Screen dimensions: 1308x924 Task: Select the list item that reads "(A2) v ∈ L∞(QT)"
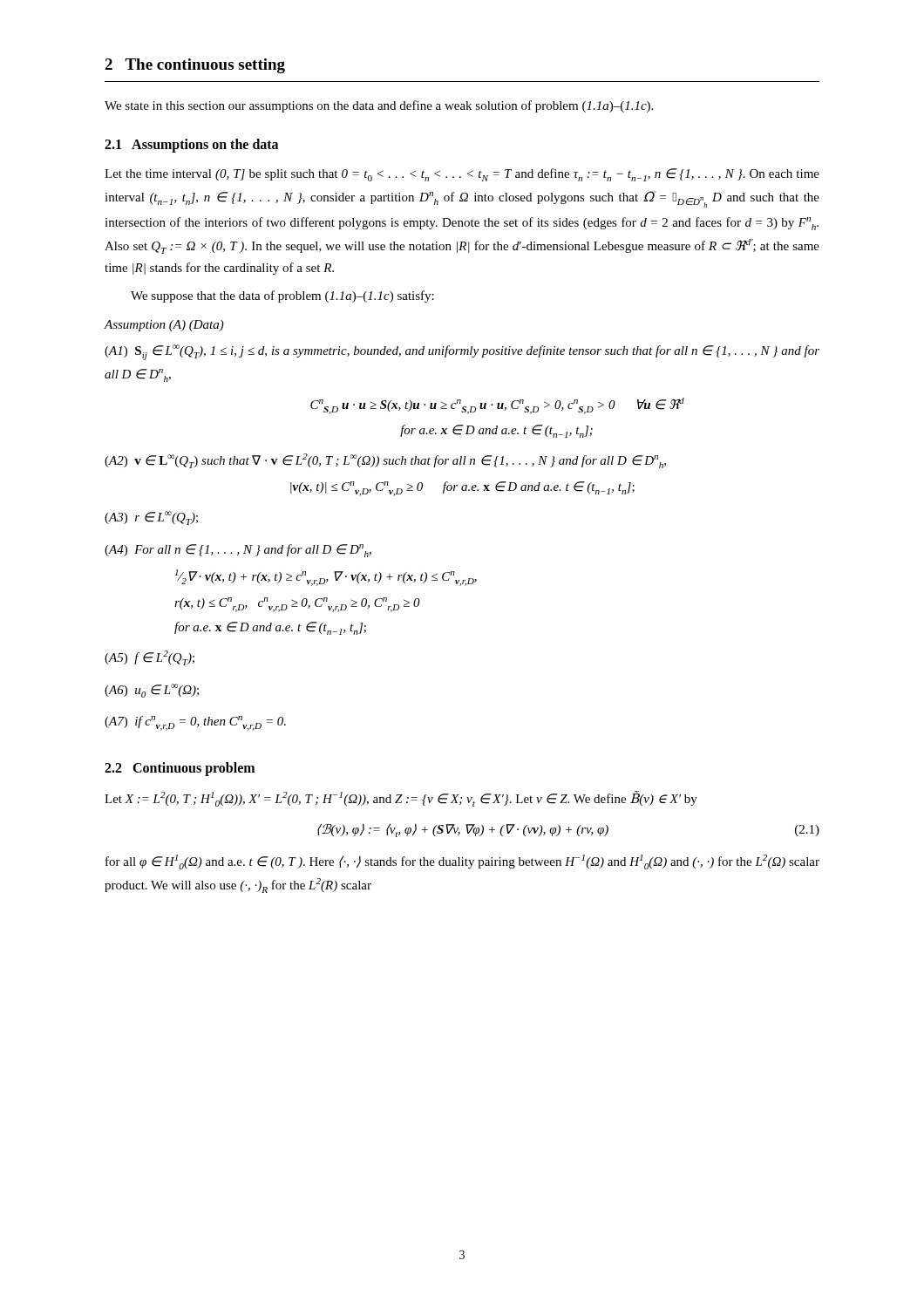pos(462,474)
